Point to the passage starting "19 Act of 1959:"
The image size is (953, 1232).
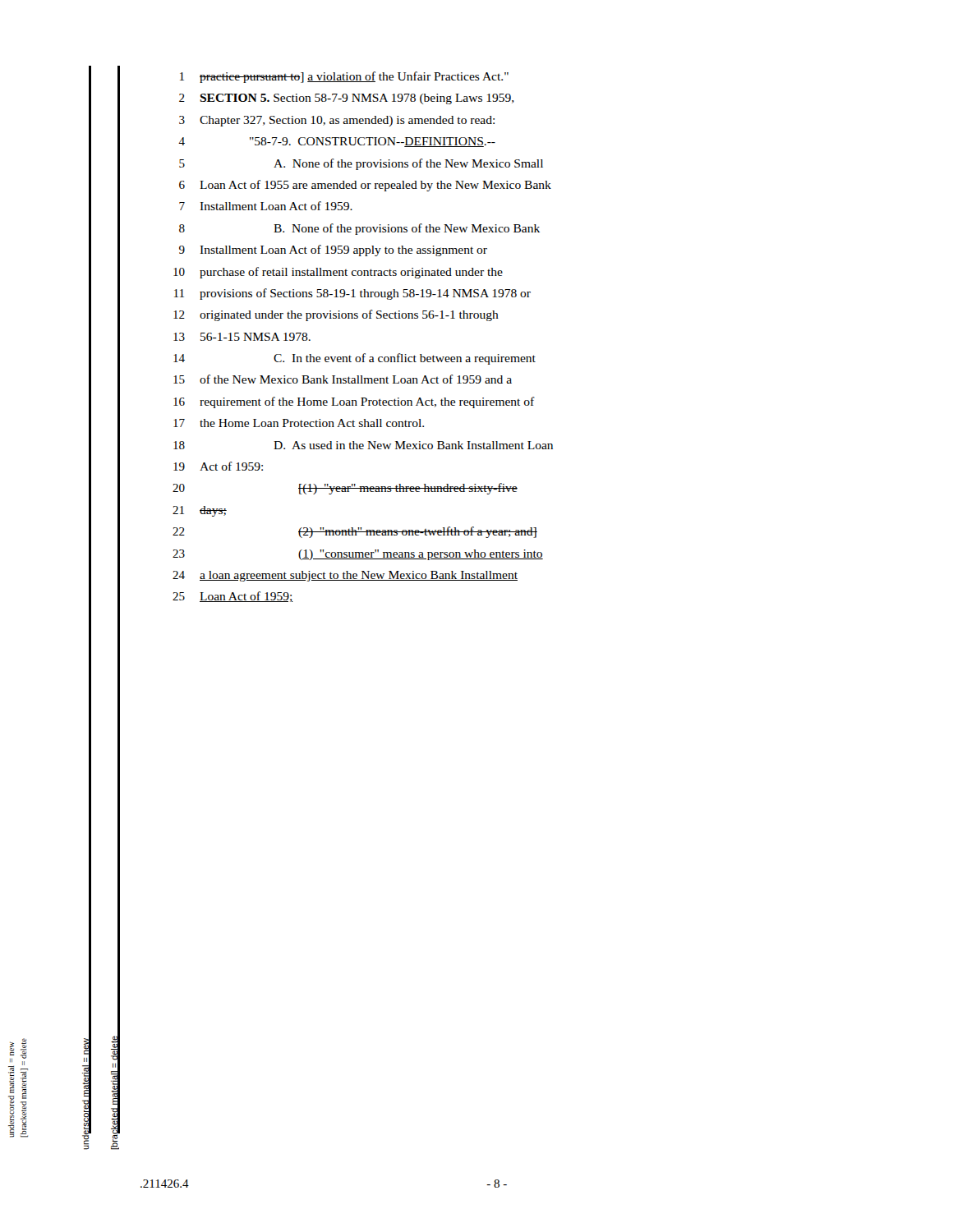[x=218, y=466]
